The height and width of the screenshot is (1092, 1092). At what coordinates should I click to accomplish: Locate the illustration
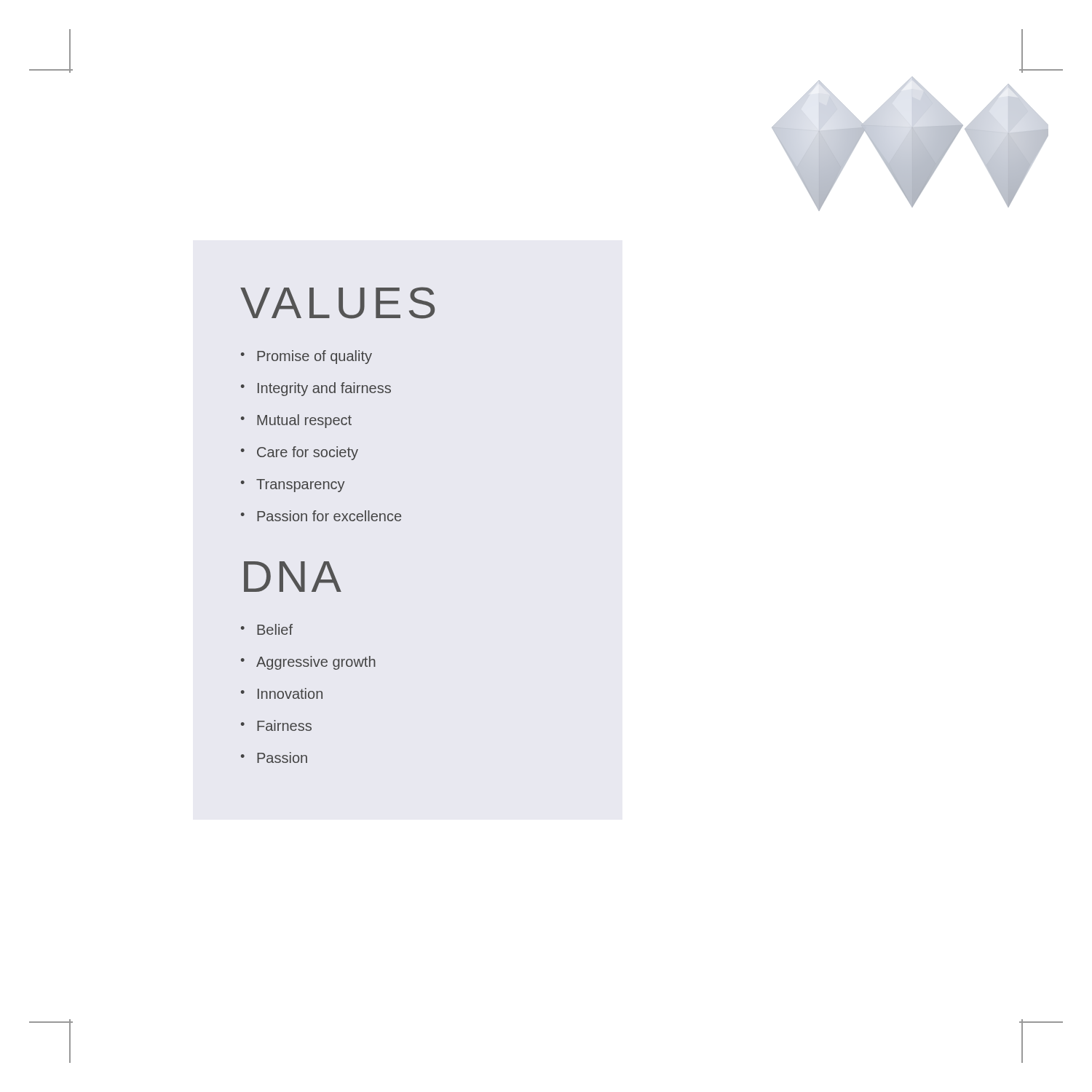click(x=892, y=149)
